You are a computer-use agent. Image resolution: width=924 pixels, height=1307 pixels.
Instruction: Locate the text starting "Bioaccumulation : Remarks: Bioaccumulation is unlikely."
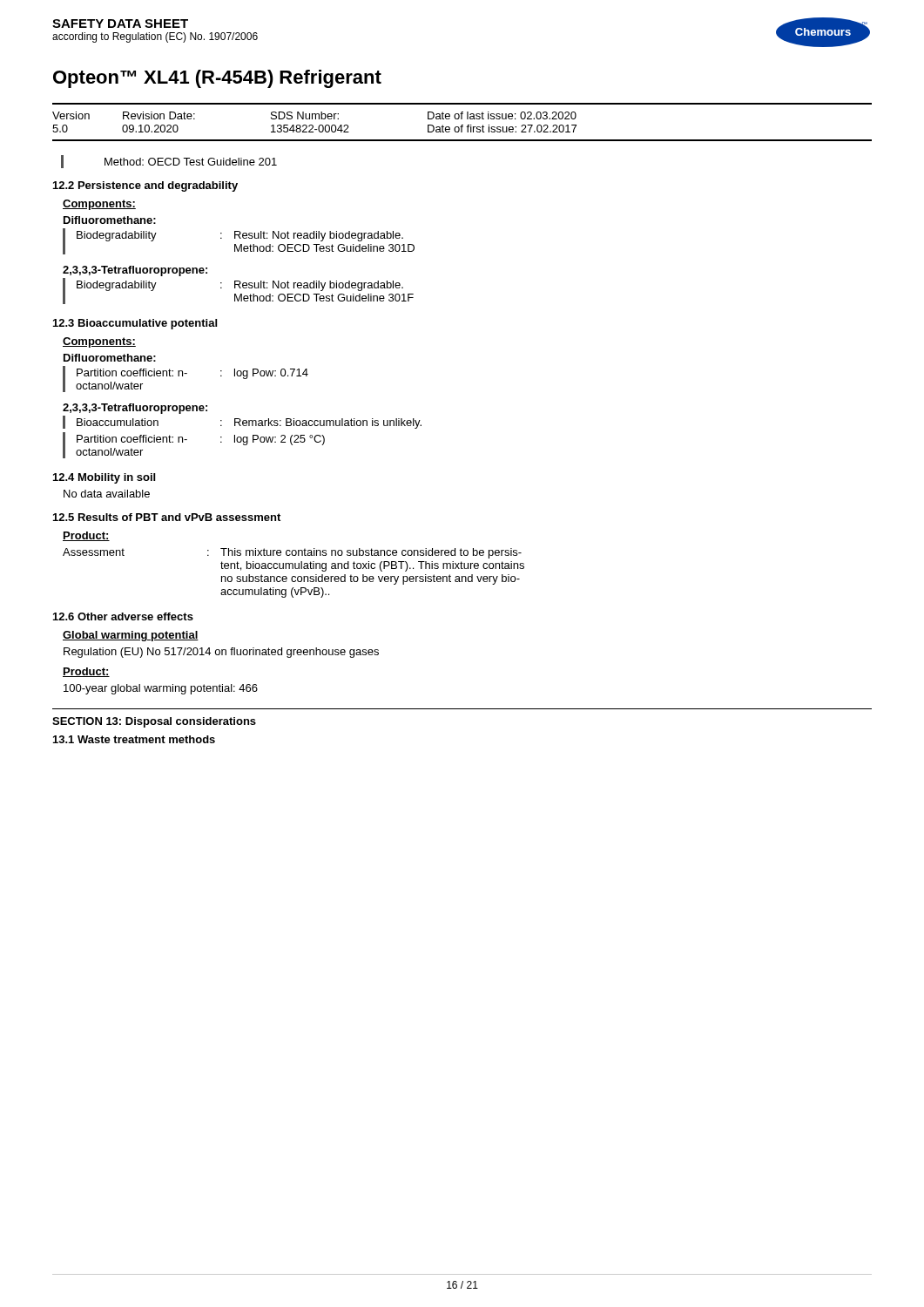[243, 422]
